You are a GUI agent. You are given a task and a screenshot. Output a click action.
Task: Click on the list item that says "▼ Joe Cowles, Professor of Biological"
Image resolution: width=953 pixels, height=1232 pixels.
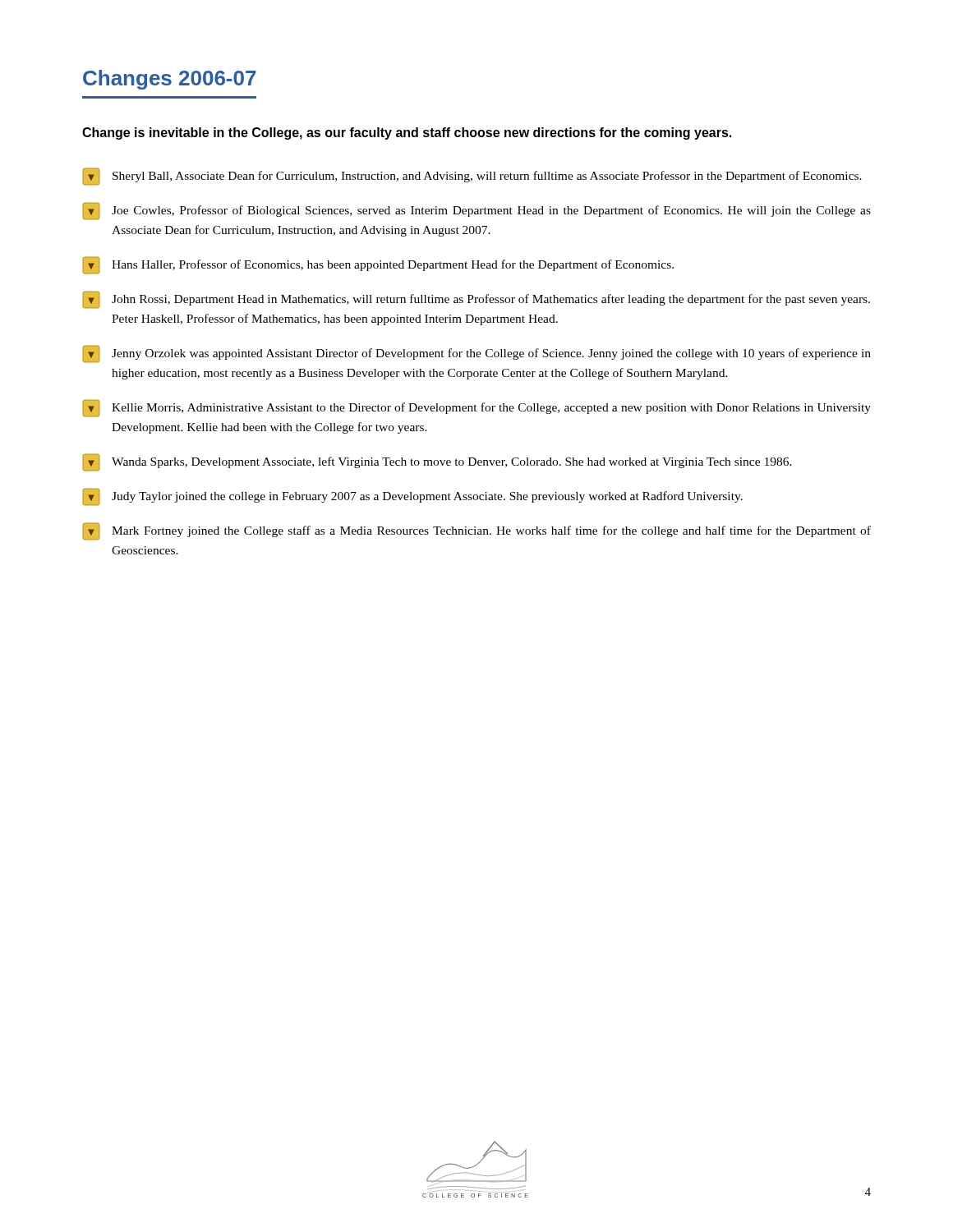coord(476,220)
